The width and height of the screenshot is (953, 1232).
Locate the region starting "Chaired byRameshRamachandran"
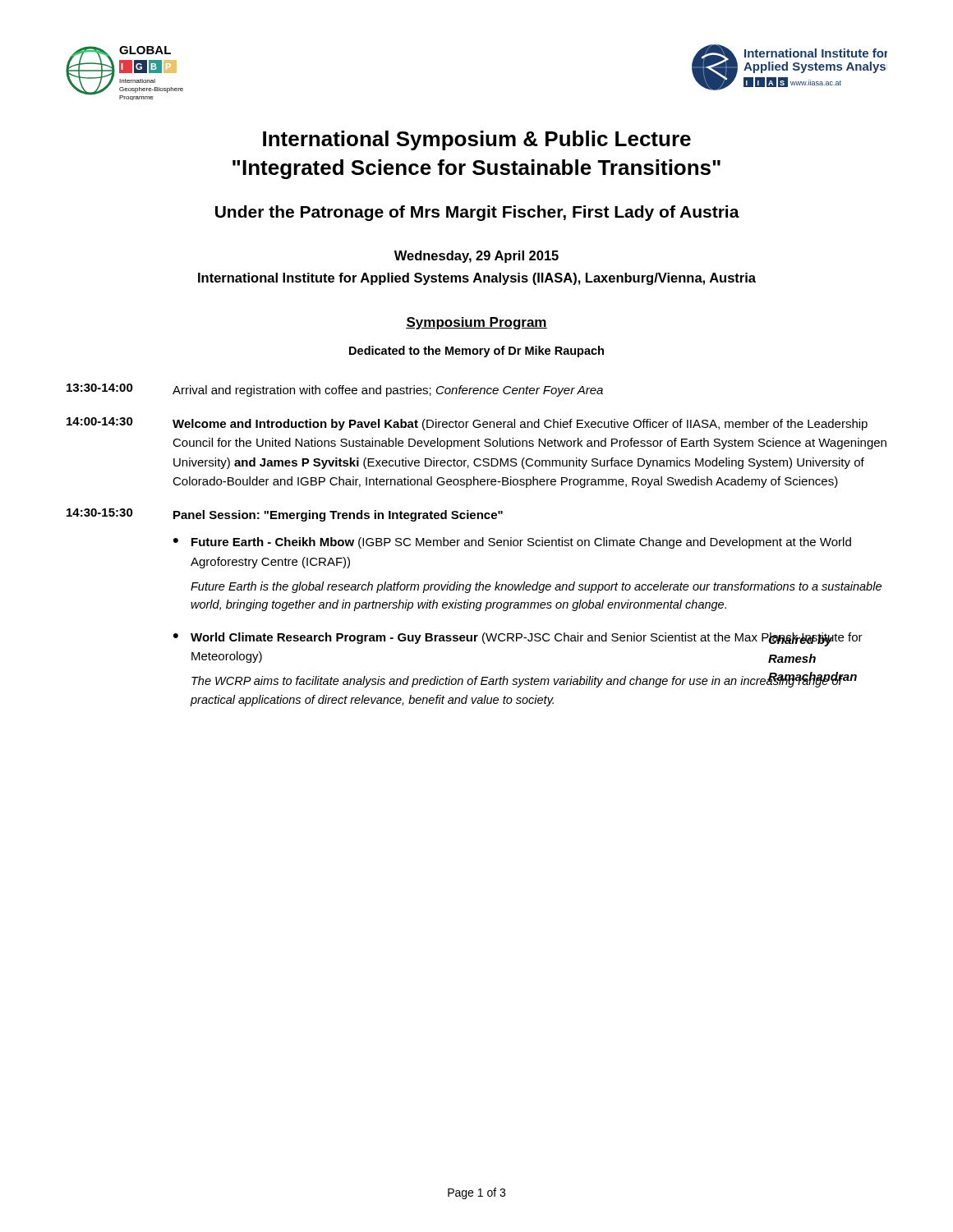tap(813, 658)
